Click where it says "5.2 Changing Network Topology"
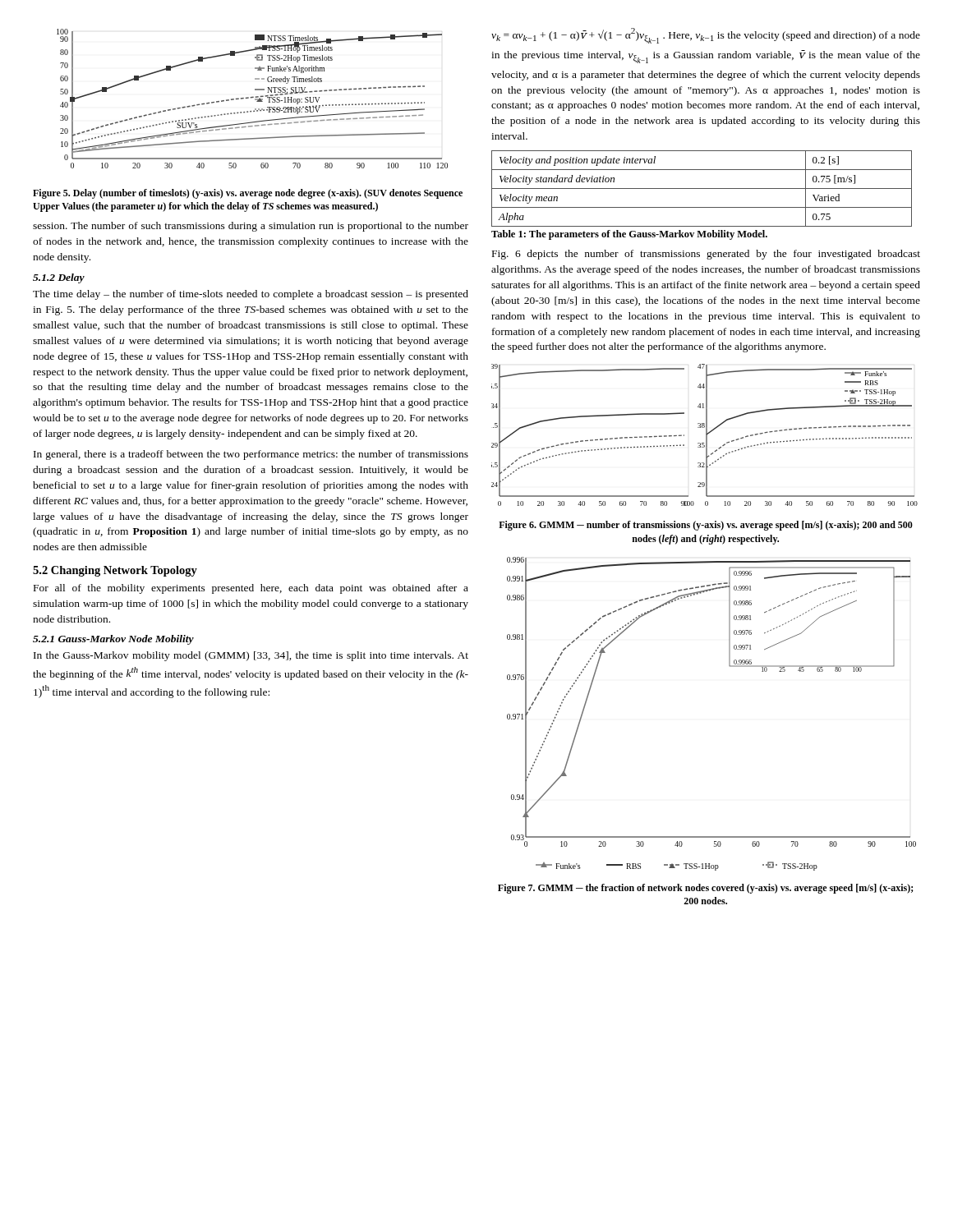The image size is (953, 1232). coord(115,570)
